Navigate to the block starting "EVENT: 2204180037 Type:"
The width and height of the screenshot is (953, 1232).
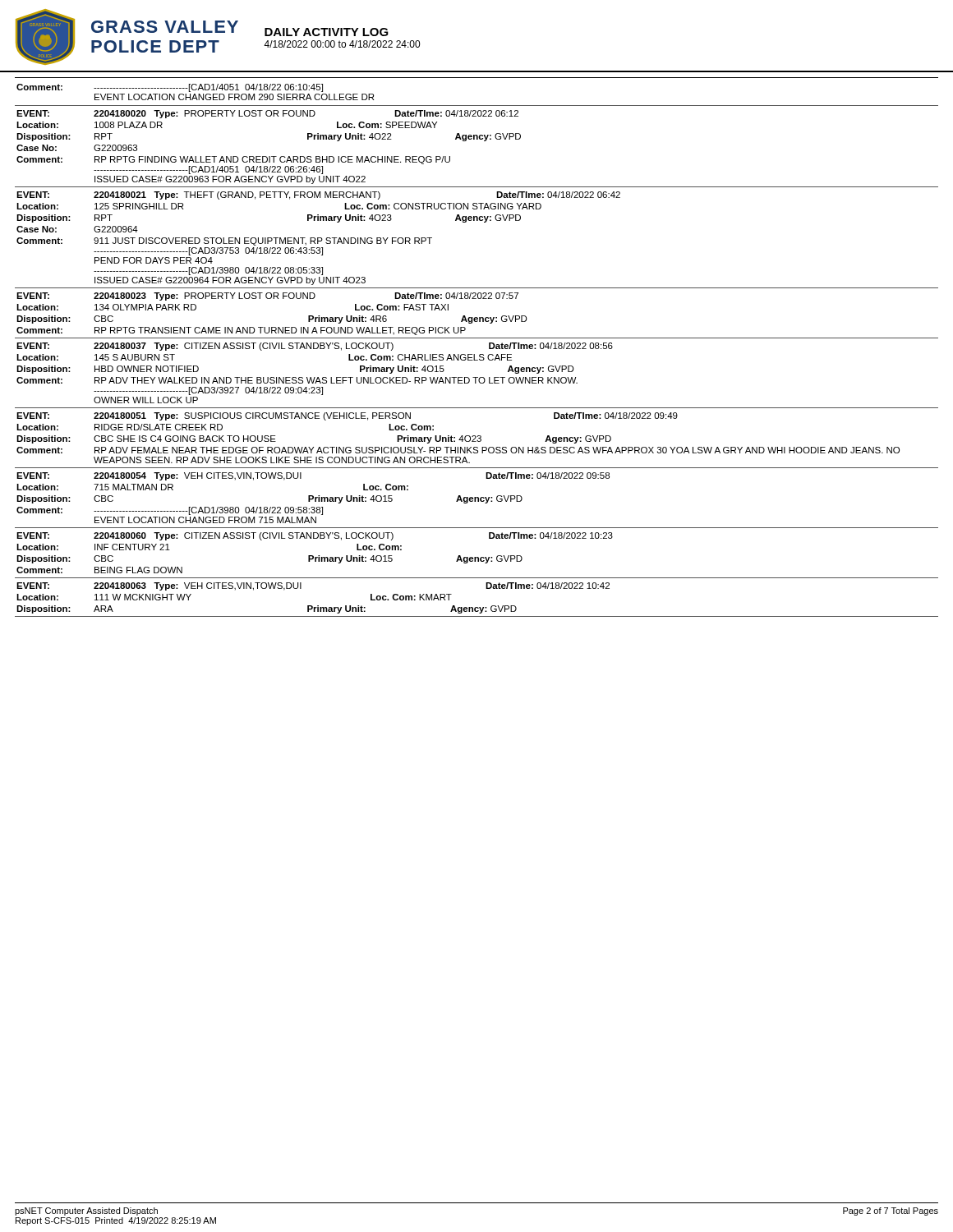476,373
